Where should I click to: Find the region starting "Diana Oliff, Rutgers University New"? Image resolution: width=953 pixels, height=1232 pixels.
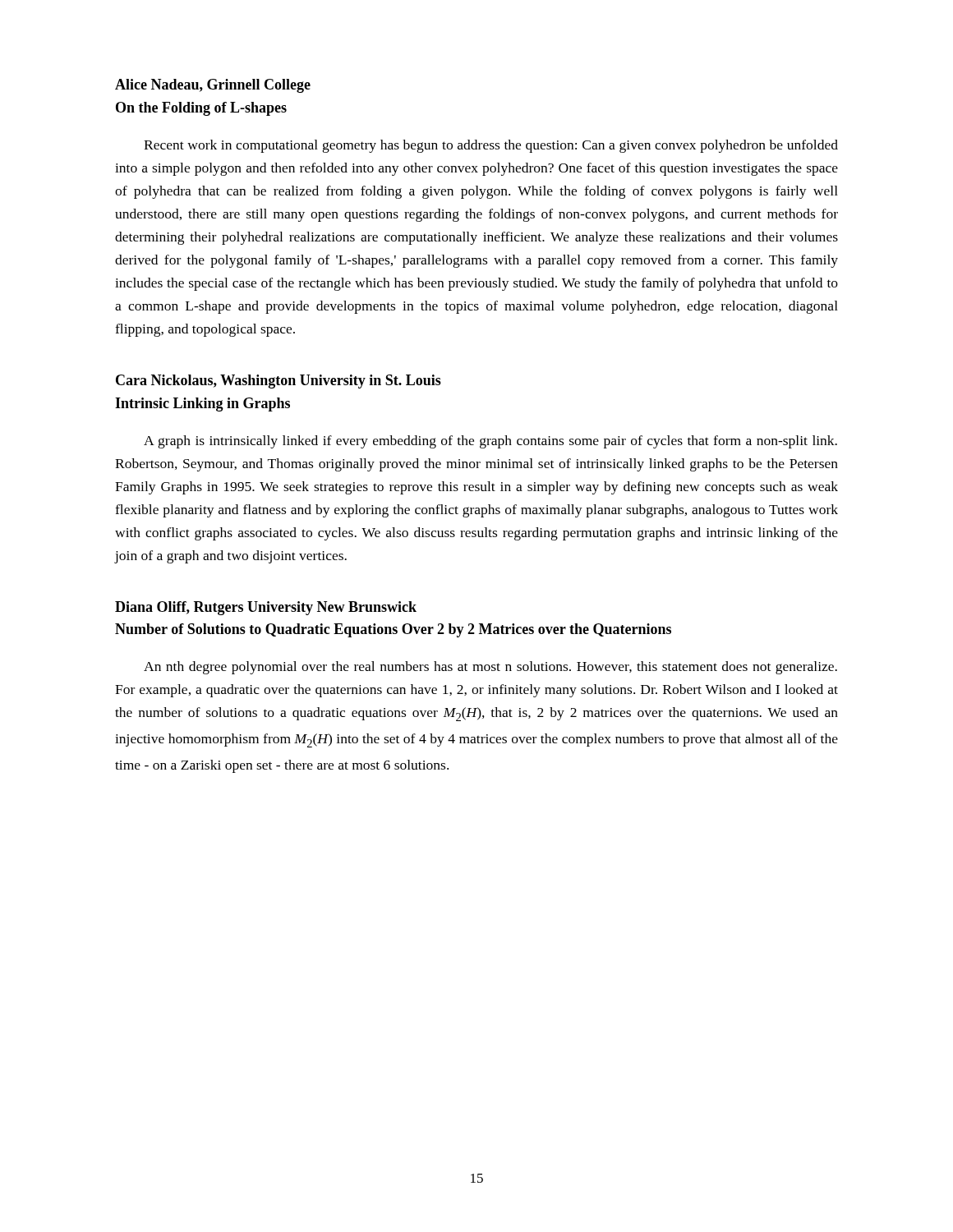[x=393, y=618]
